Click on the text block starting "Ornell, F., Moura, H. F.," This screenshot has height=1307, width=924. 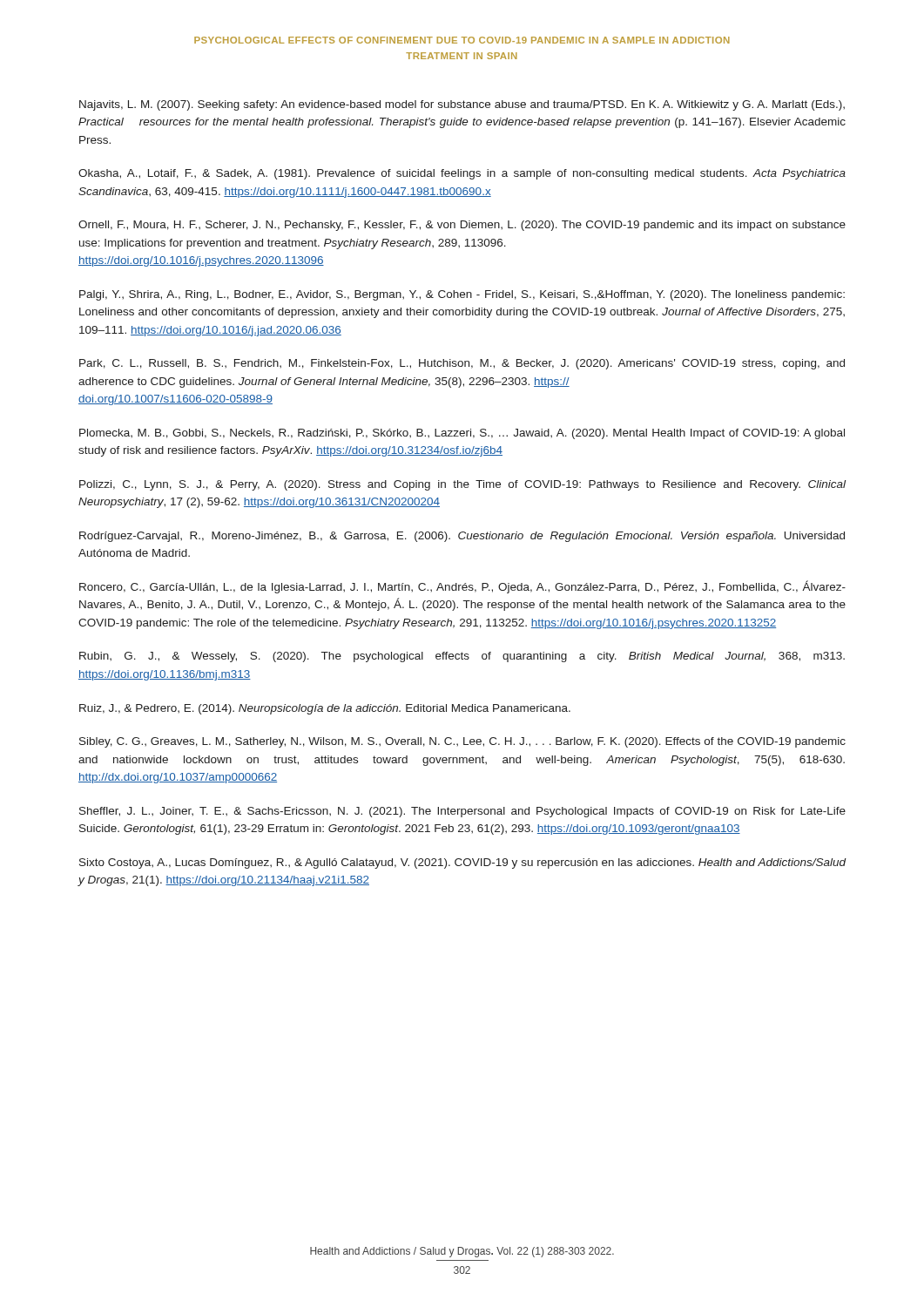(x=462, y=242)
